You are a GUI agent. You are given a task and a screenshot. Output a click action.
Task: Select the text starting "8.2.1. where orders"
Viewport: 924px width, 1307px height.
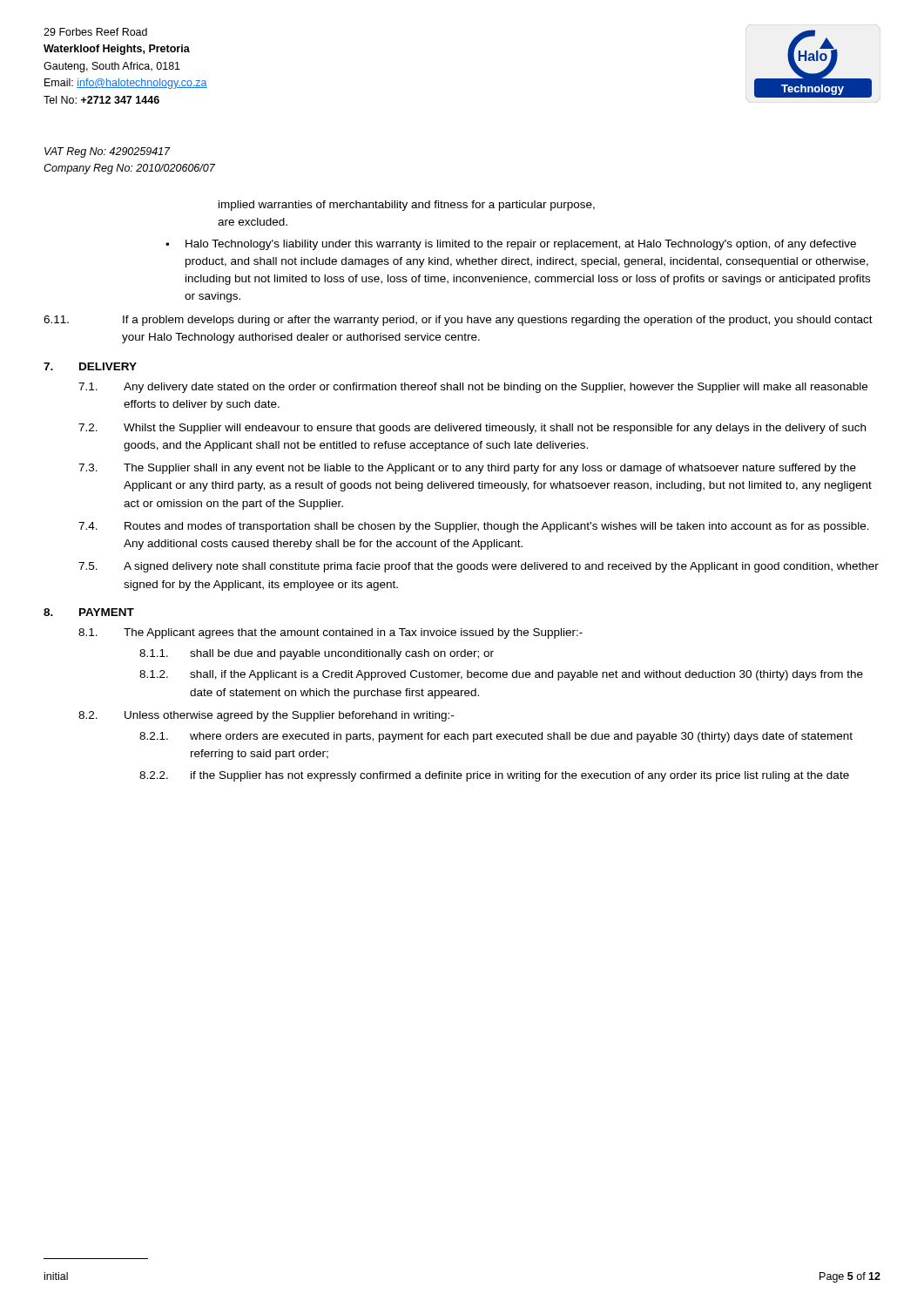point(510,745)
